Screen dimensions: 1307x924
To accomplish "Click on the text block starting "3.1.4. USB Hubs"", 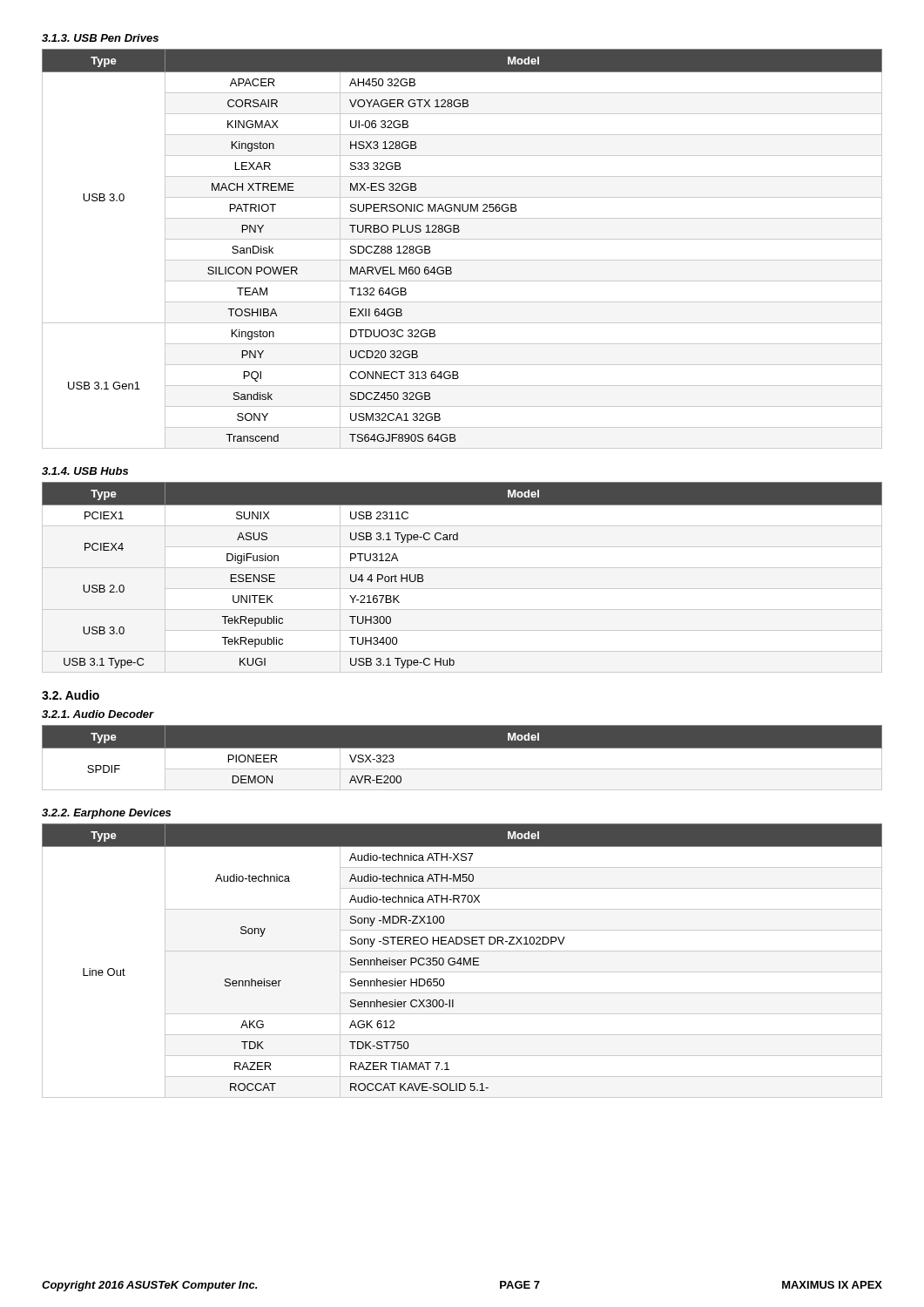I will [x=85, y=471].
